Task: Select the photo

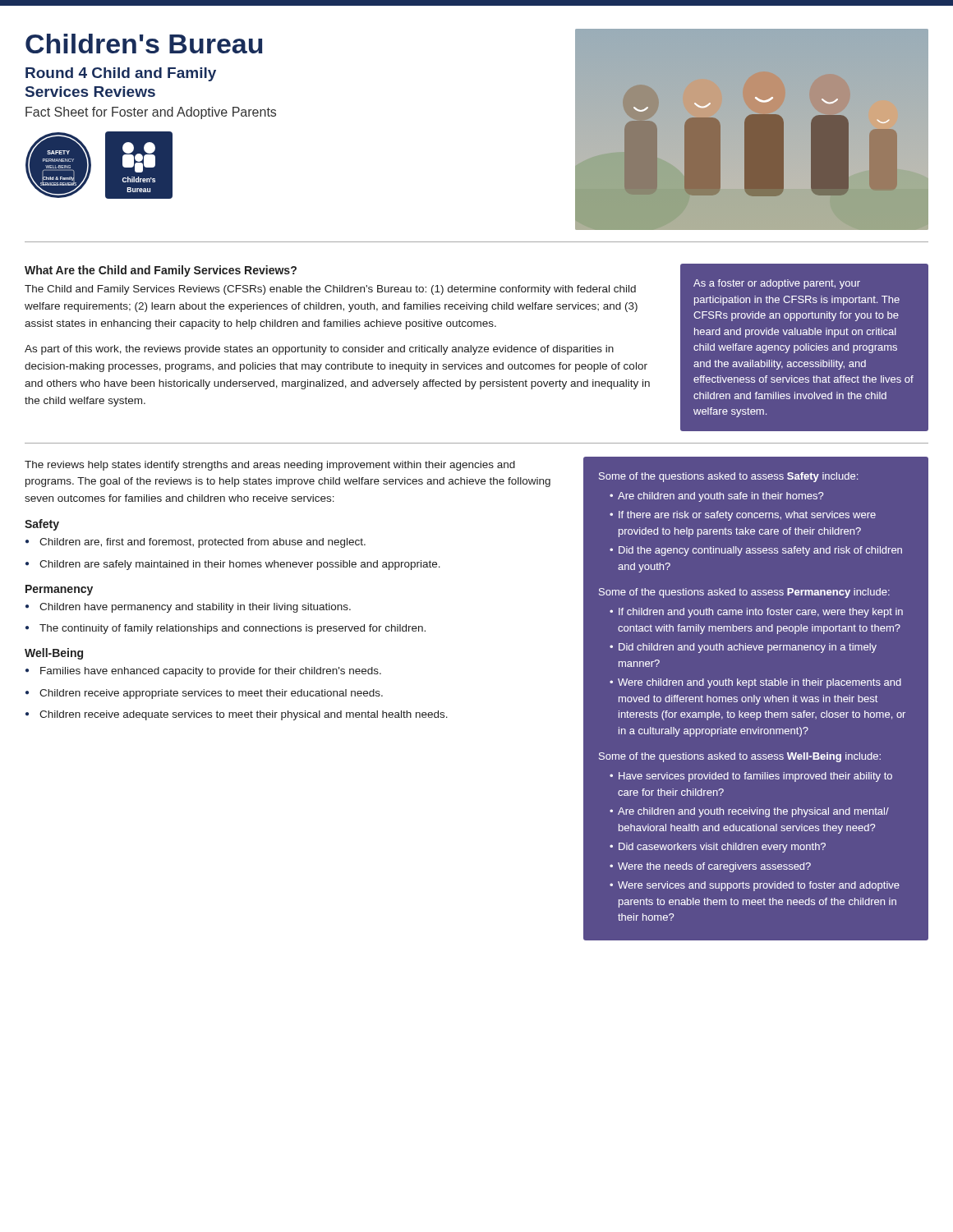Action: (x=752, y=129)
